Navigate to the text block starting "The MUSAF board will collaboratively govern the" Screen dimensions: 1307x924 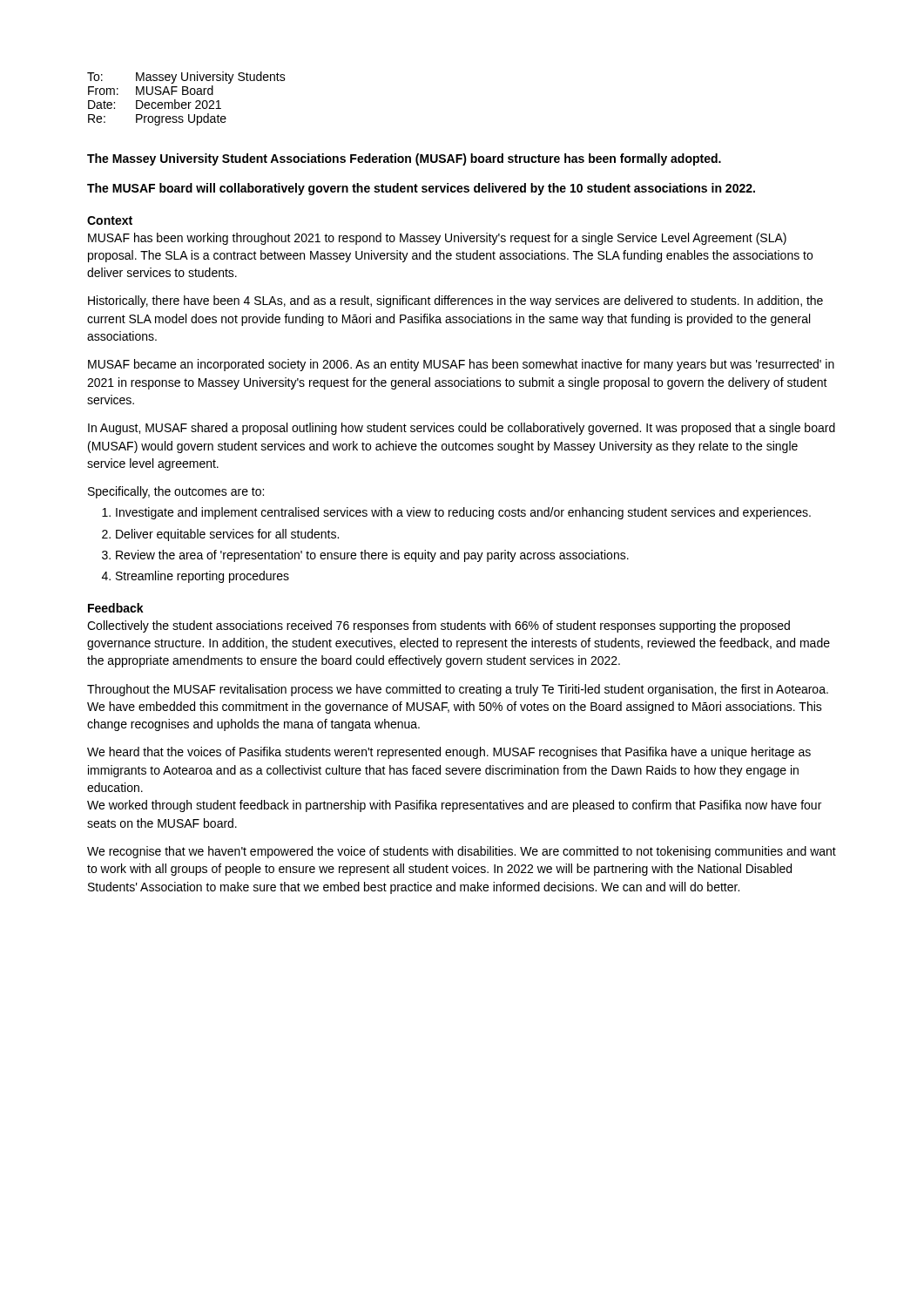pyautogui.click(x=421, y=188)
